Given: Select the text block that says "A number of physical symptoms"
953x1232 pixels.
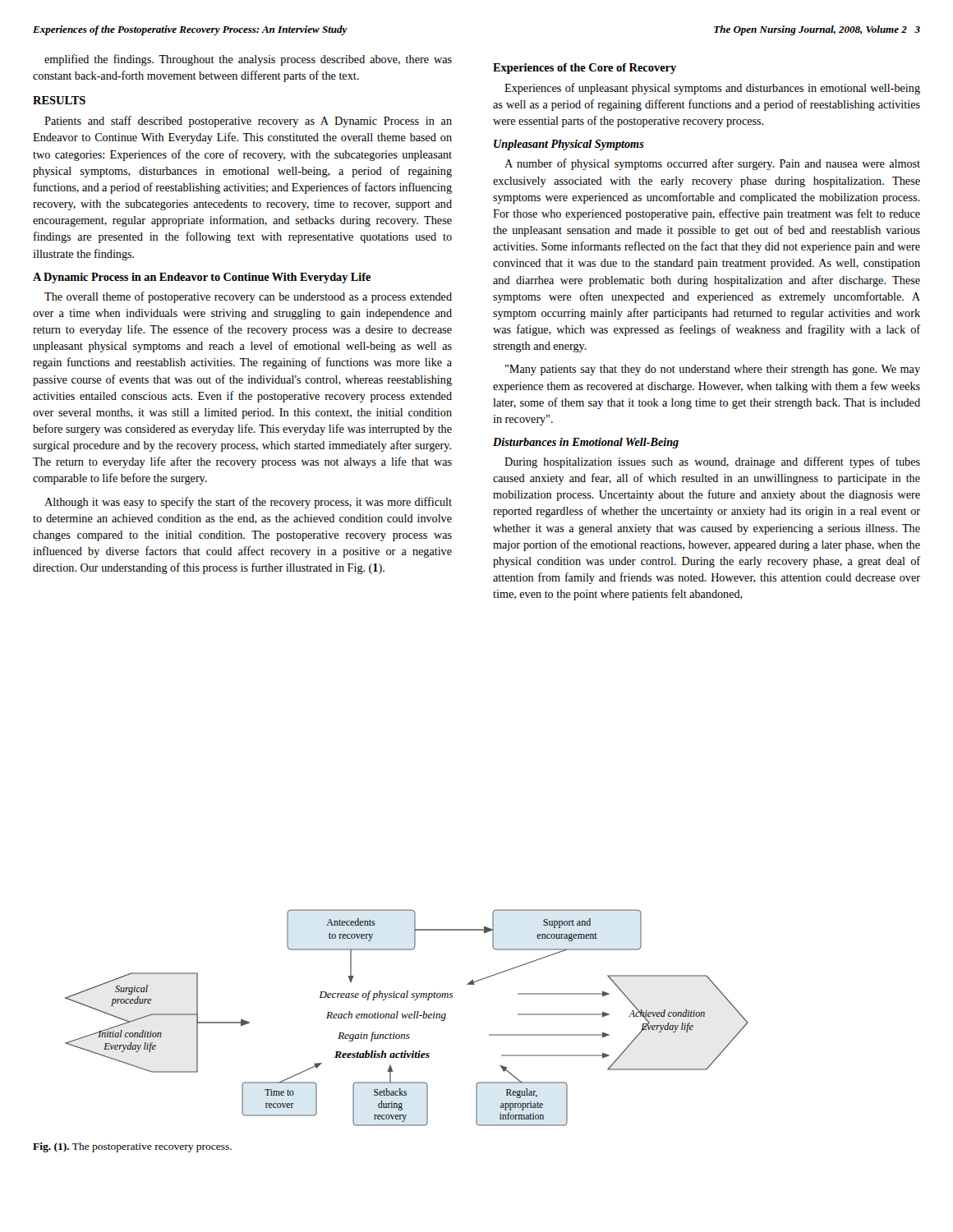Looking at the screenshot, I should [x=707, y=291].
